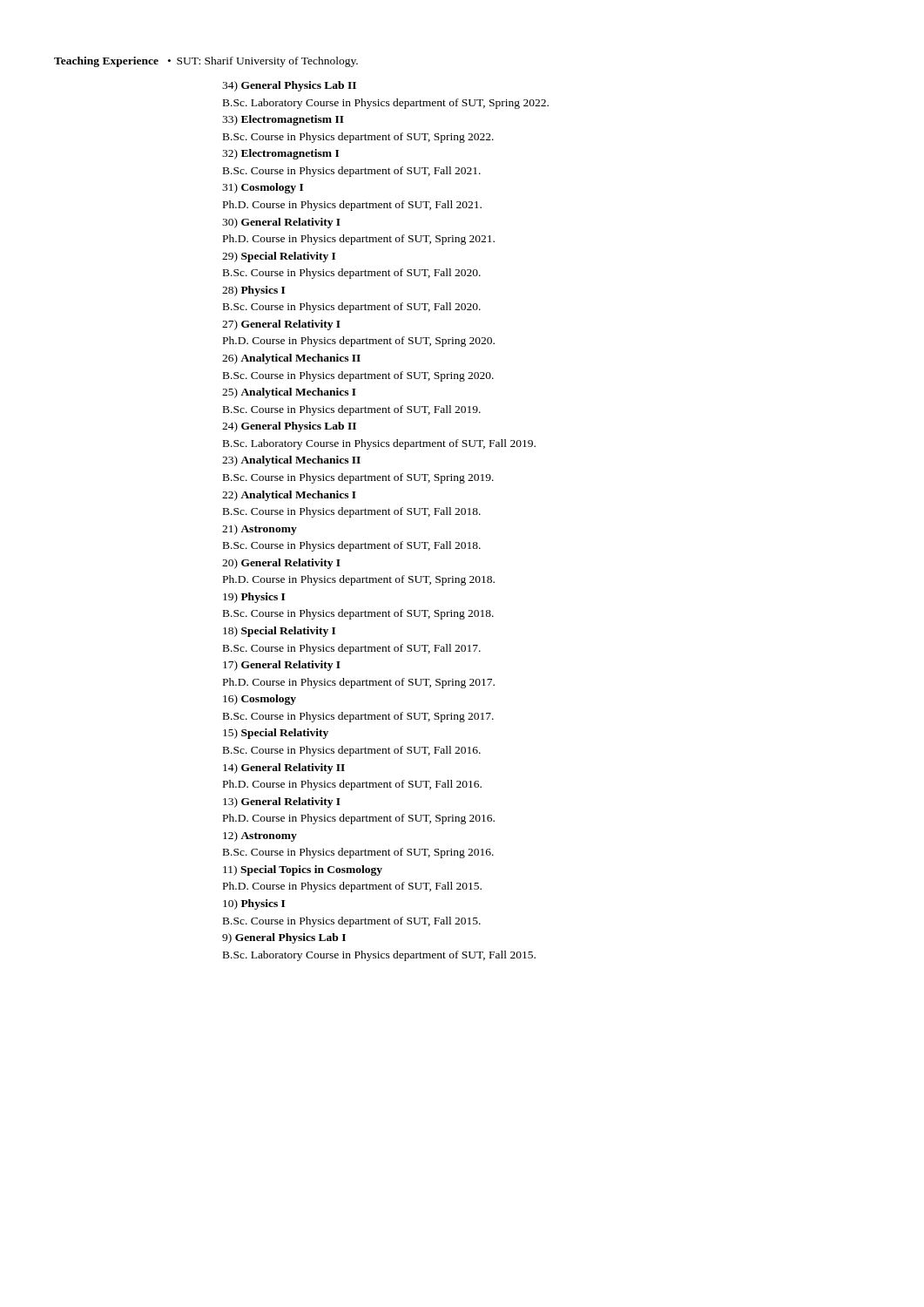Screen dimensions: 1307x924
Task: Locate the block of text that opens with "9) General Physics"
Action: point(379,946)
